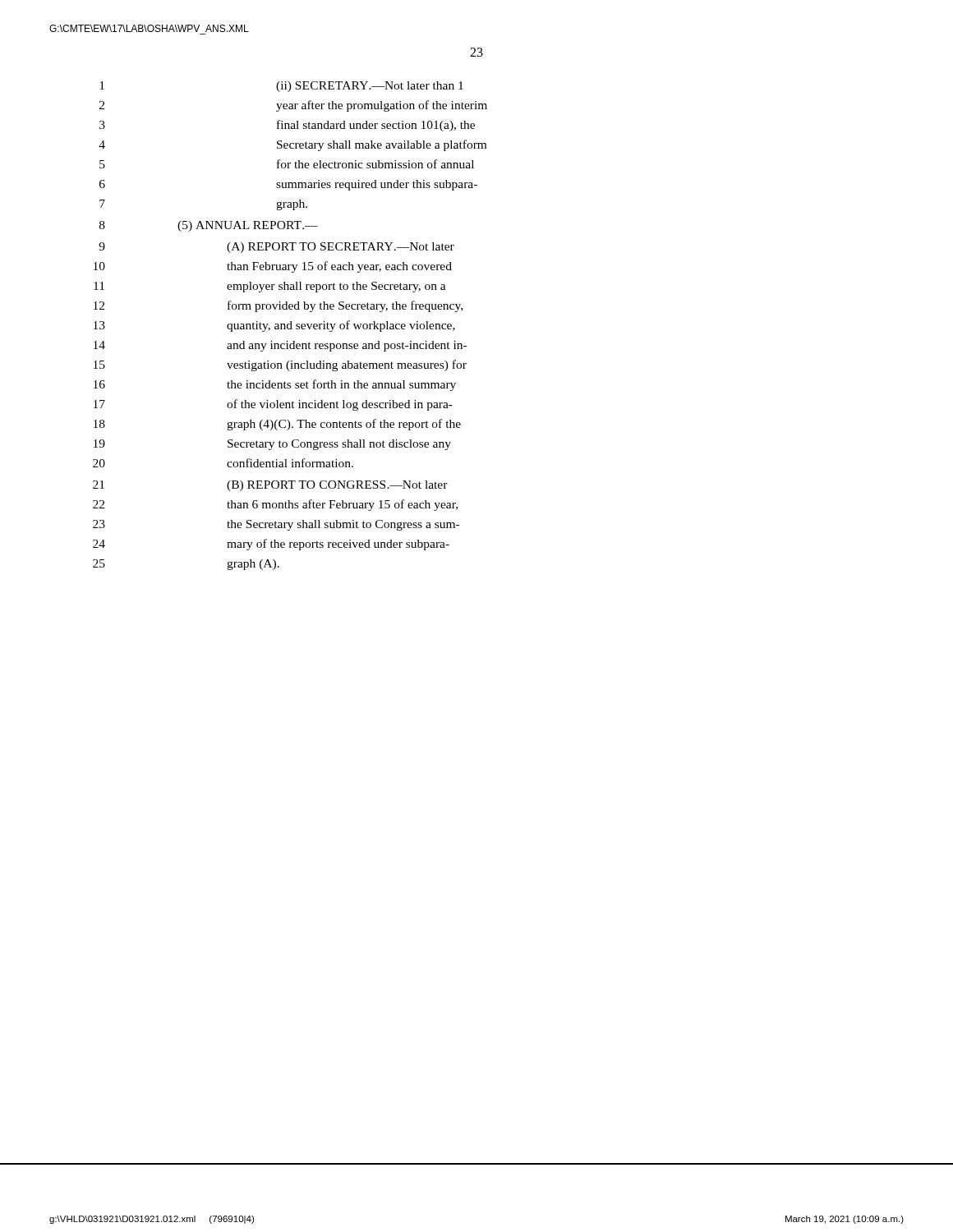The width and height of the screenshot is (953, 1232).
Task: Click on the list item containing "6 summaries required under this subpara-"
Action: click(476, 184)
